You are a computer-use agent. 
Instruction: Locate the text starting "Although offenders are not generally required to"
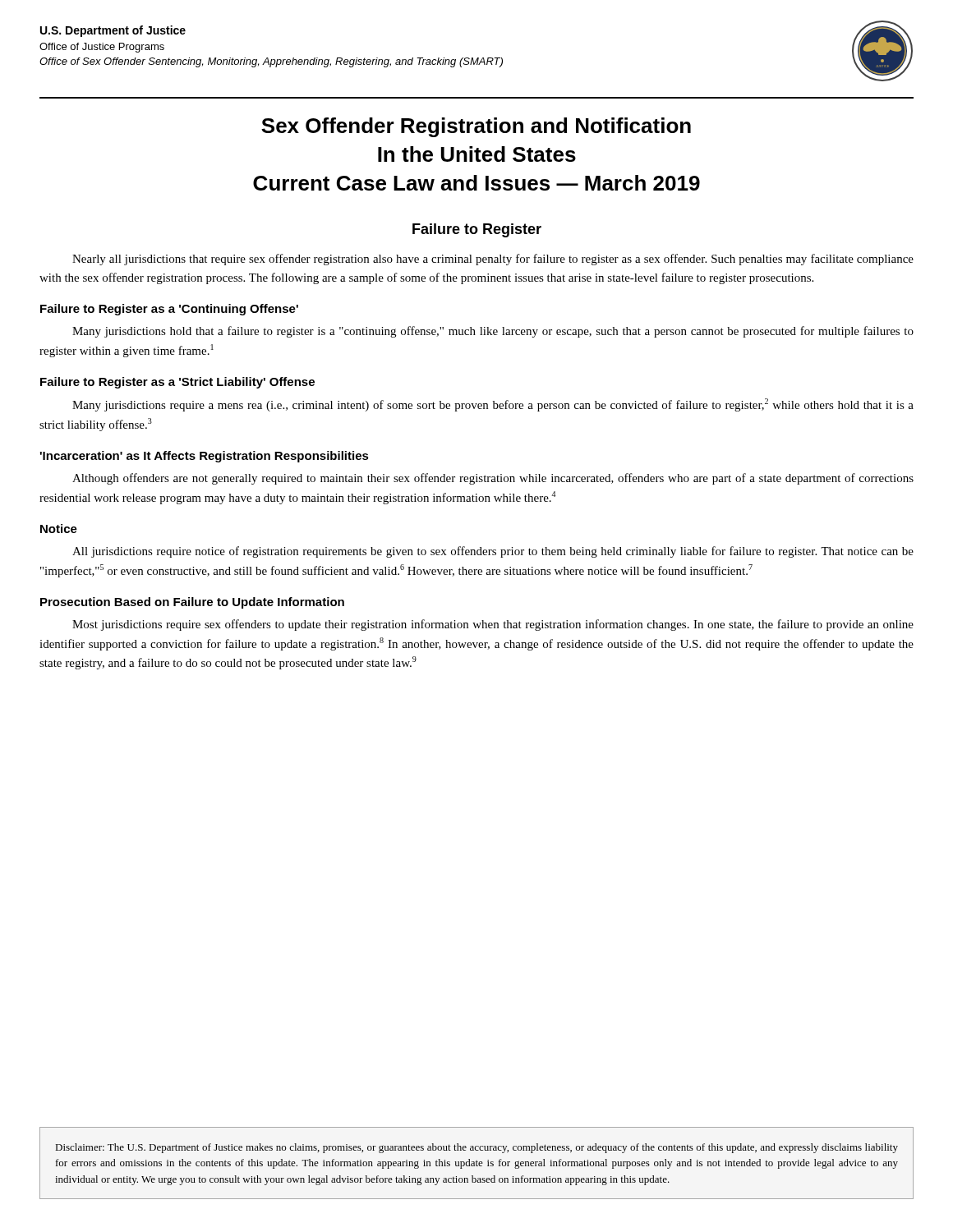click(x=476, y=488)
